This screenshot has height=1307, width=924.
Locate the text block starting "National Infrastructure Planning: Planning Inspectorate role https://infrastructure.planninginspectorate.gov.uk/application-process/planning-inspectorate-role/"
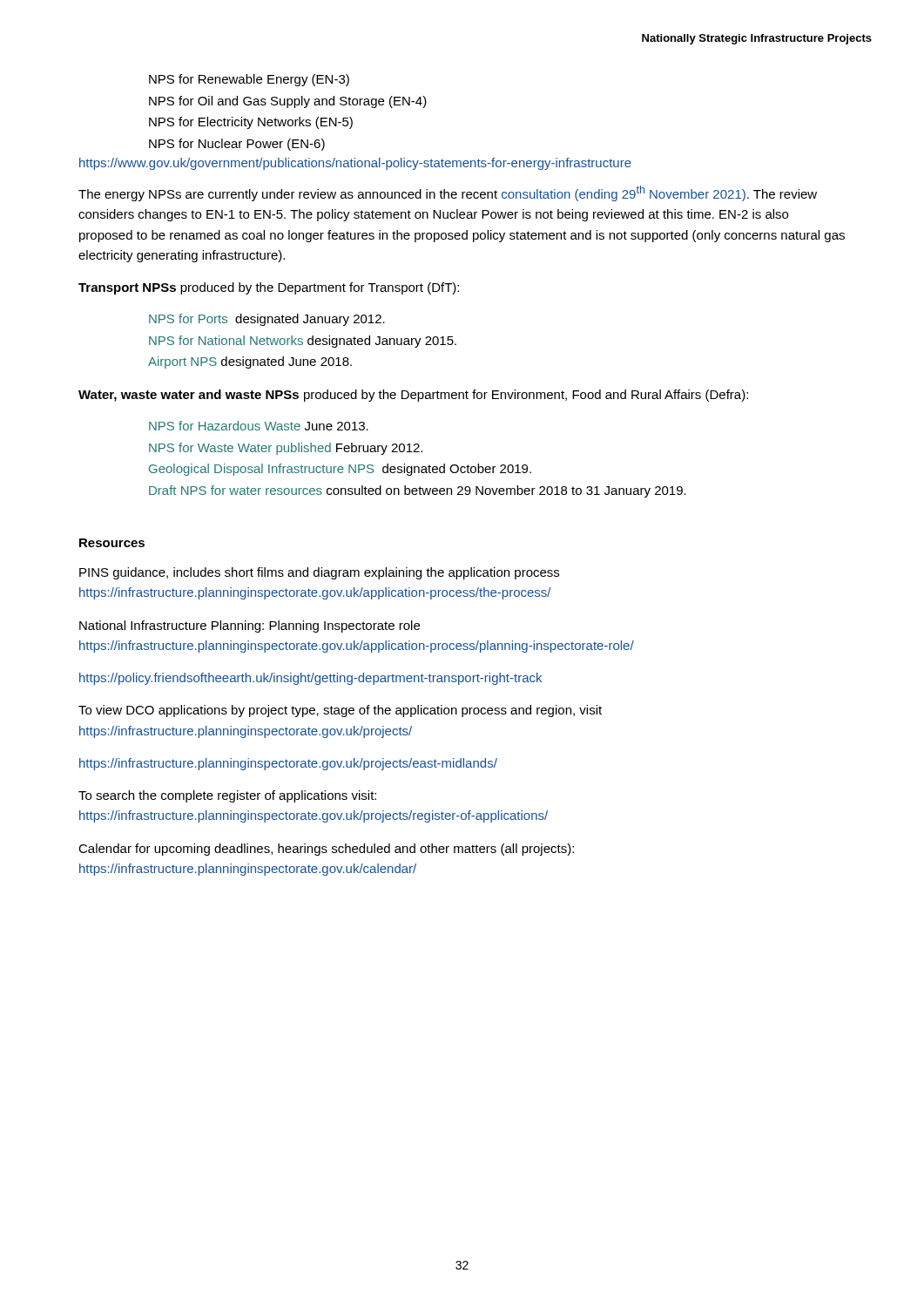(x=462, y=635)
